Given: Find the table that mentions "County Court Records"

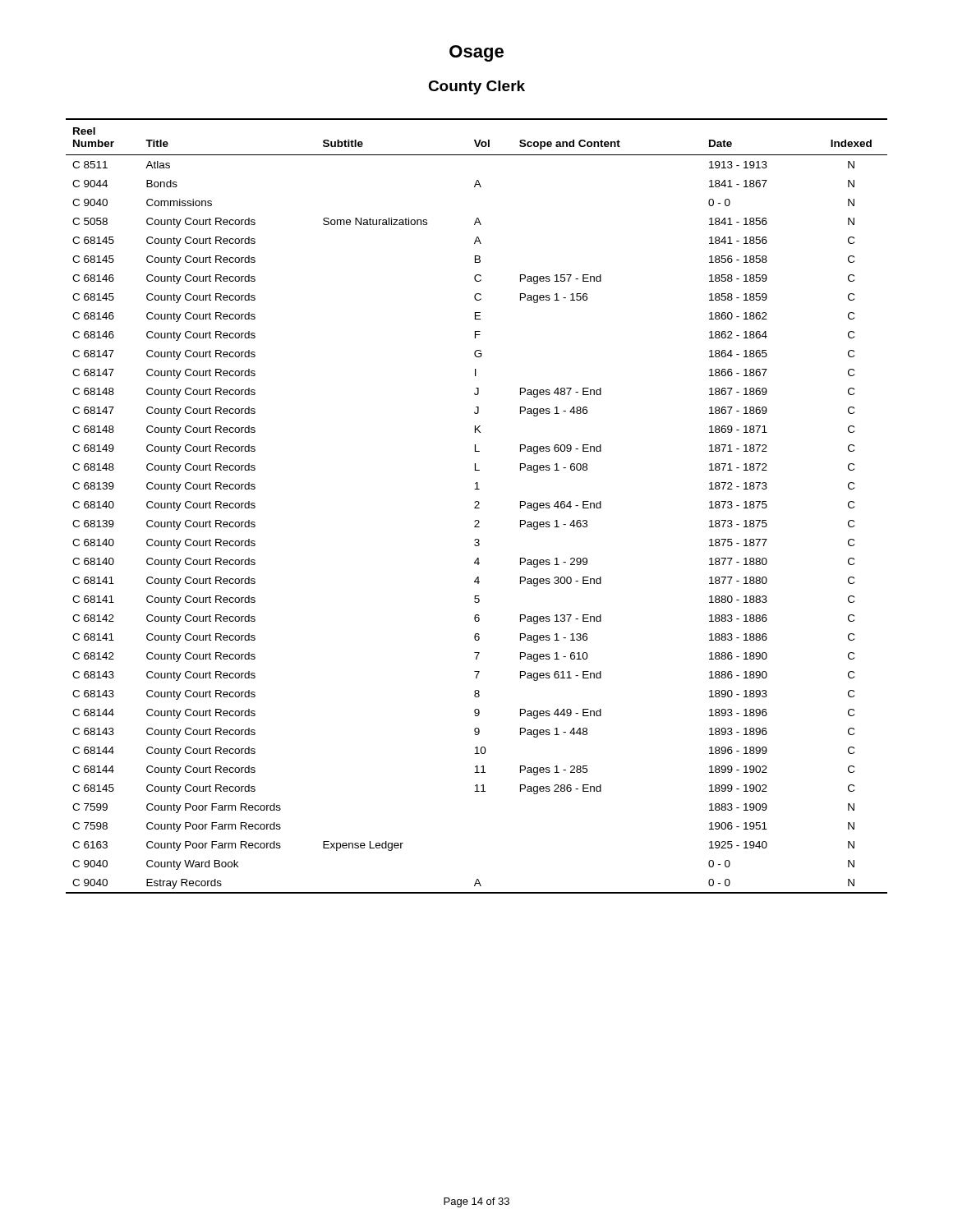Looking at the screenshot, I should click(x=476, y=506).
